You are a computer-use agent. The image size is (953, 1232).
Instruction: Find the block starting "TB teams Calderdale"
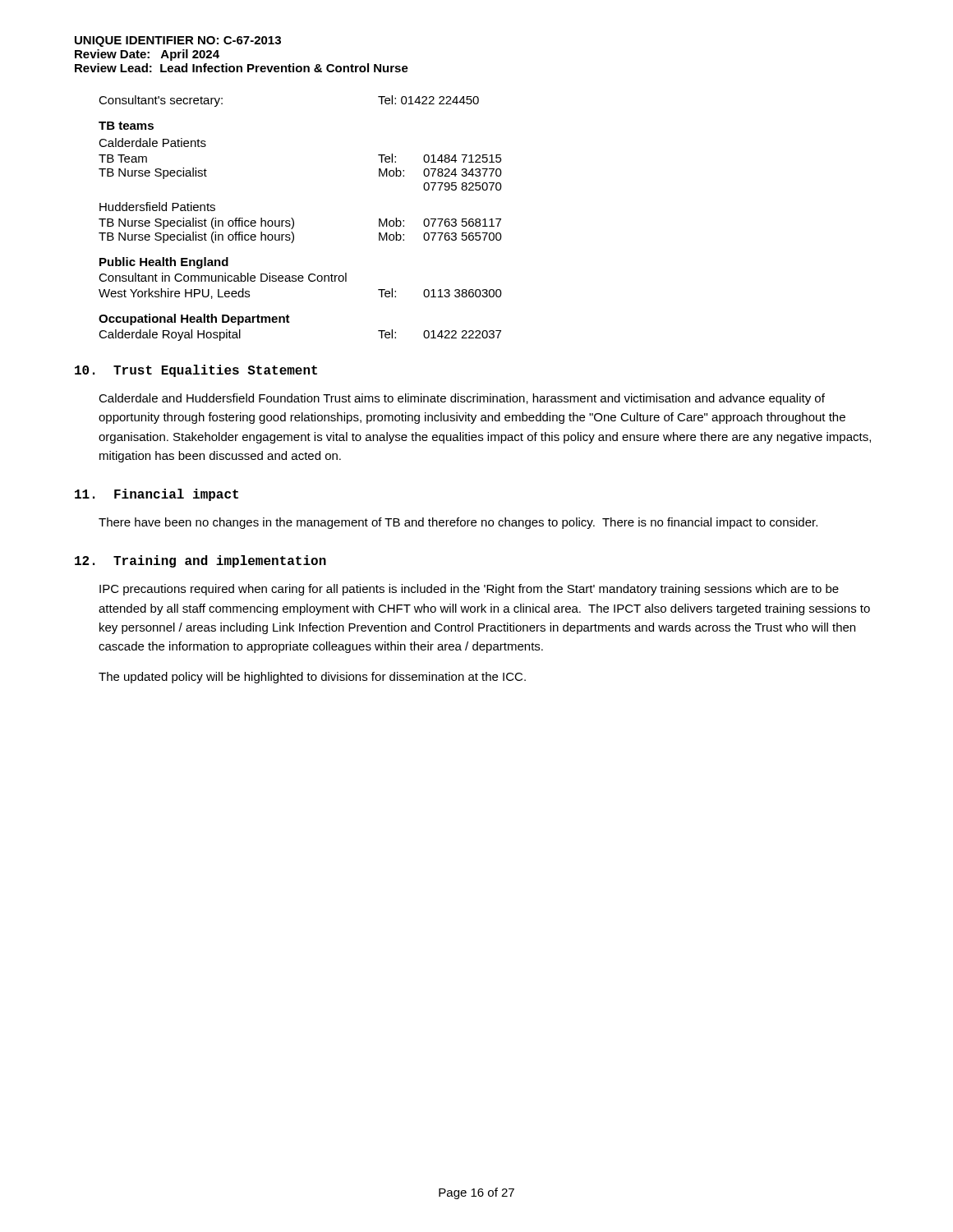click(476, 181)
